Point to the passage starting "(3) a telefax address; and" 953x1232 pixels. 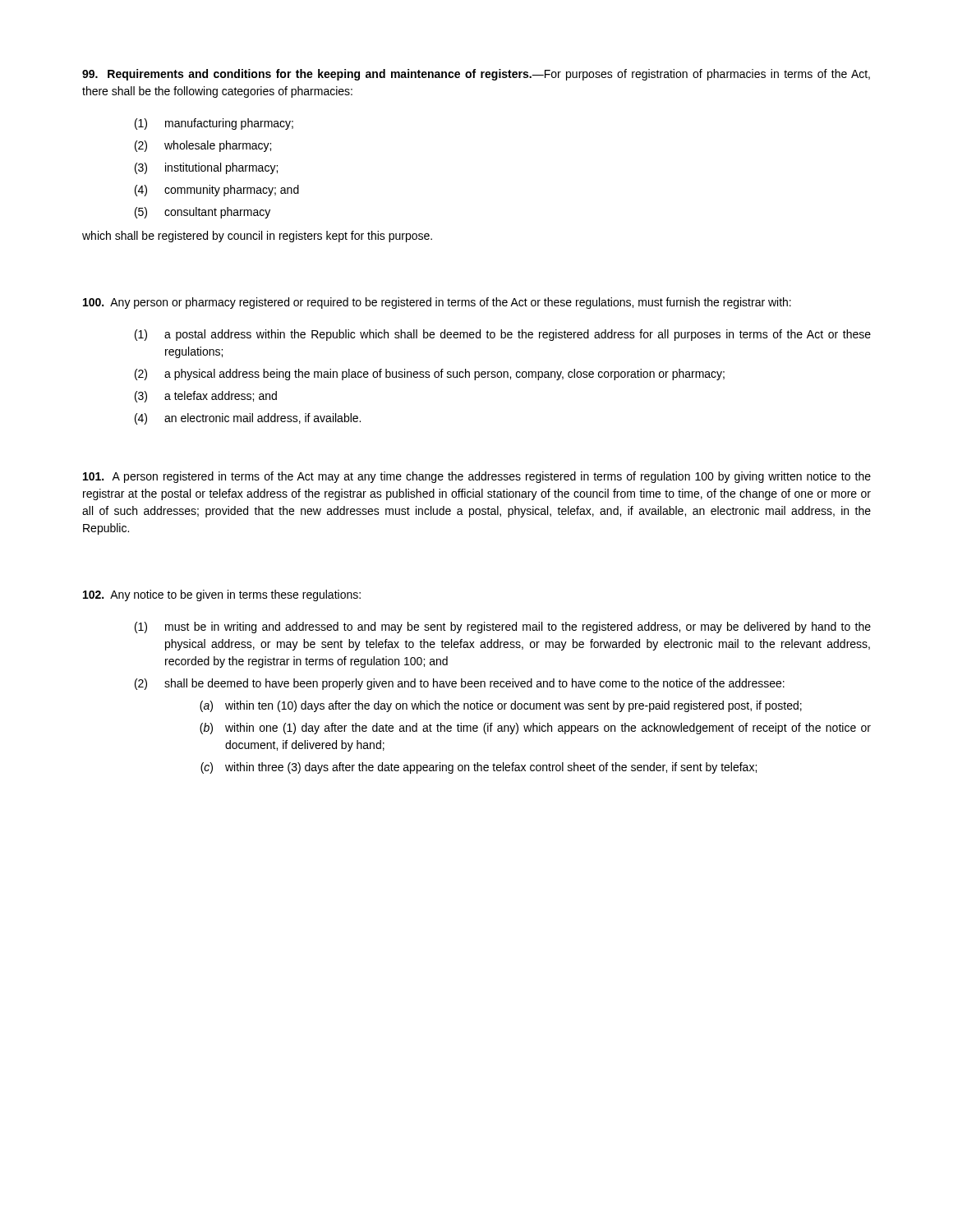tap(206, 397)
